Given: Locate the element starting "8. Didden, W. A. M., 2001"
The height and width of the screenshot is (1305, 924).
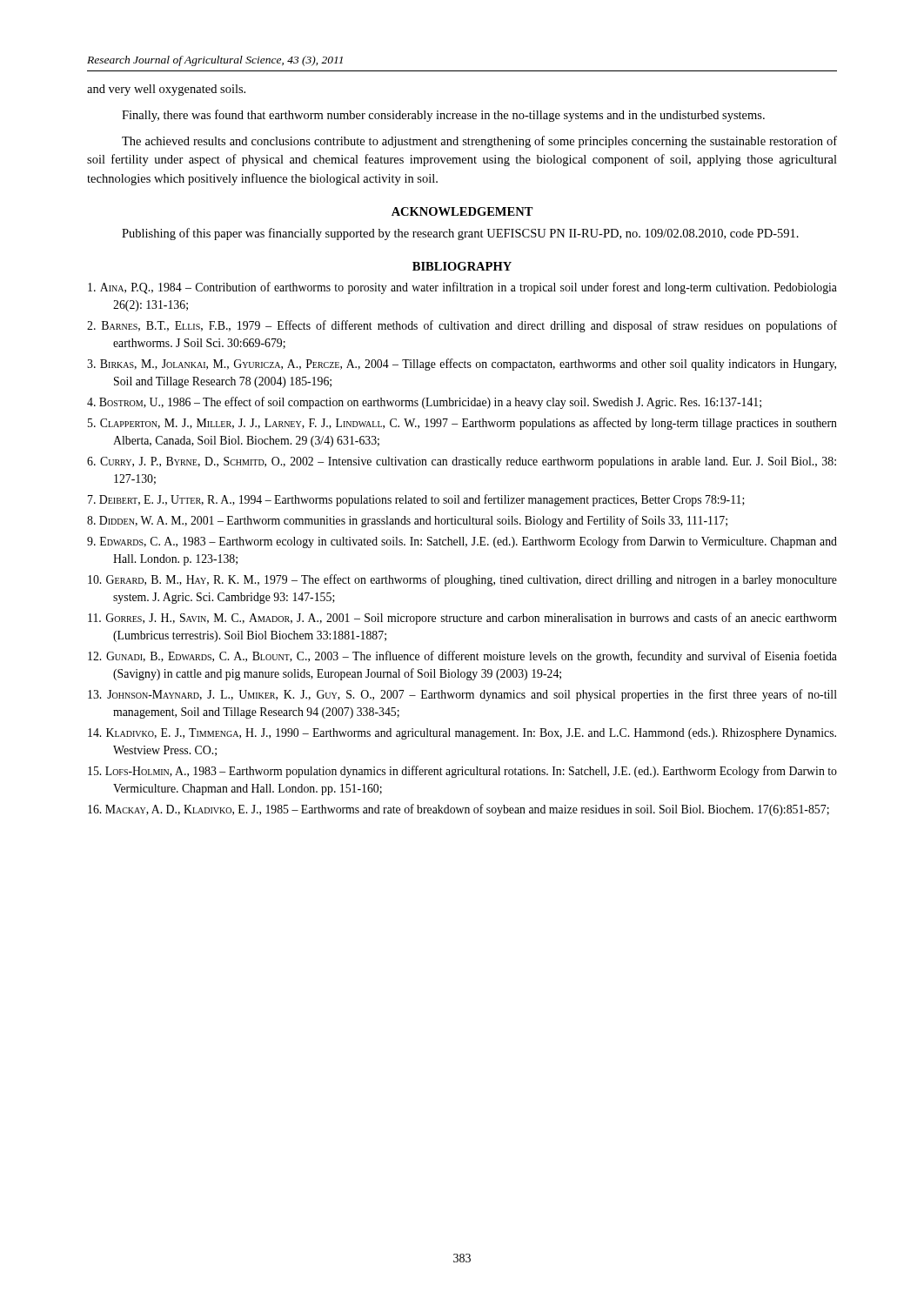Looking at the screenshot, I should coord(408,520).
